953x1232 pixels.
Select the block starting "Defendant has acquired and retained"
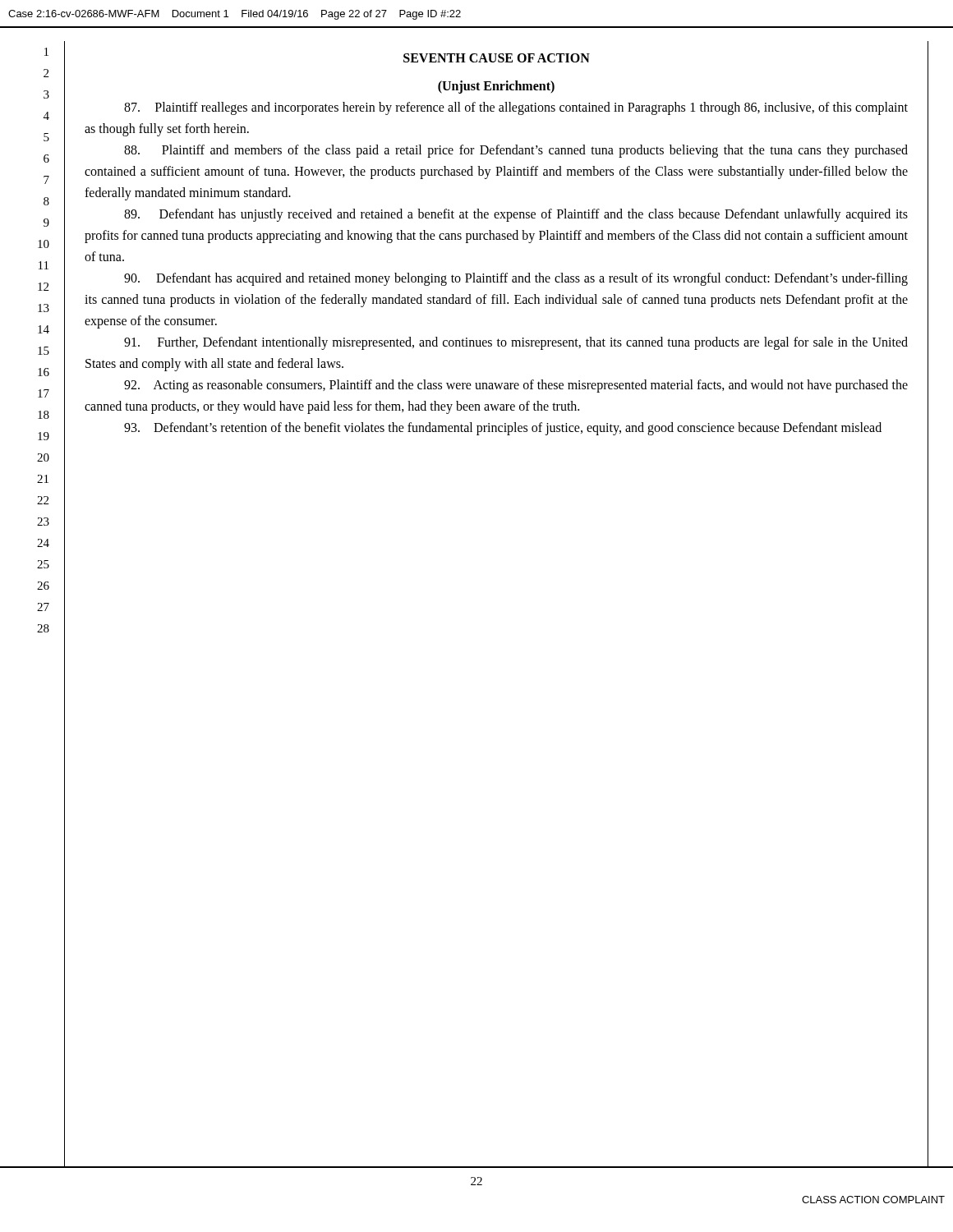[x=496, y=300]
